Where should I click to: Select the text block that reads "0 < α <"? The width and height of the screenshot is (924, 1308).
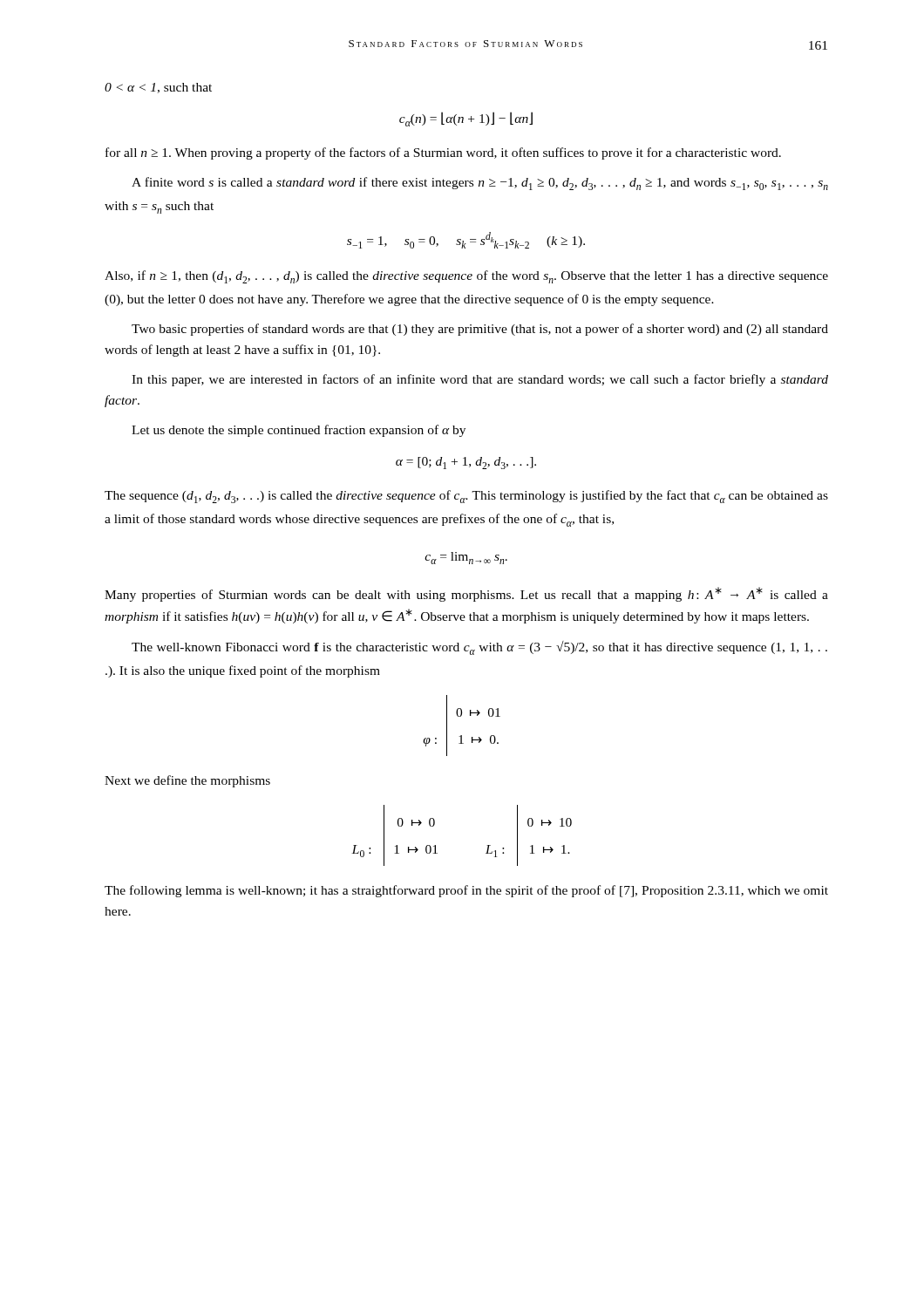click(158, 87)
